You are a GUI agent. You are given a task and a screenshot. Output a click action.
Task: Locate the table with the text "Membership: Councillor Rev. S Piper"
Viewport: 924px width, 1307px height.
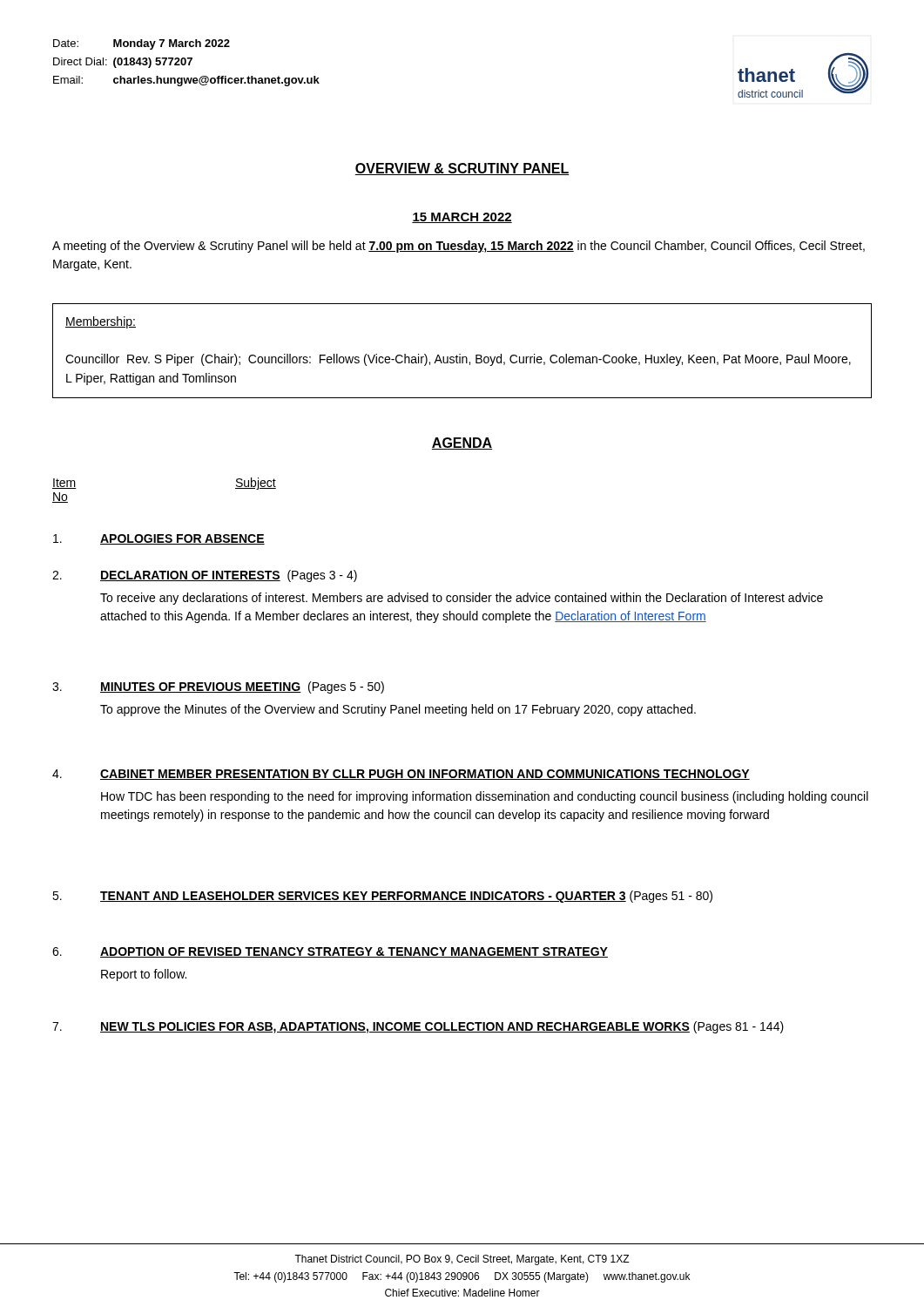click(462, 351)
